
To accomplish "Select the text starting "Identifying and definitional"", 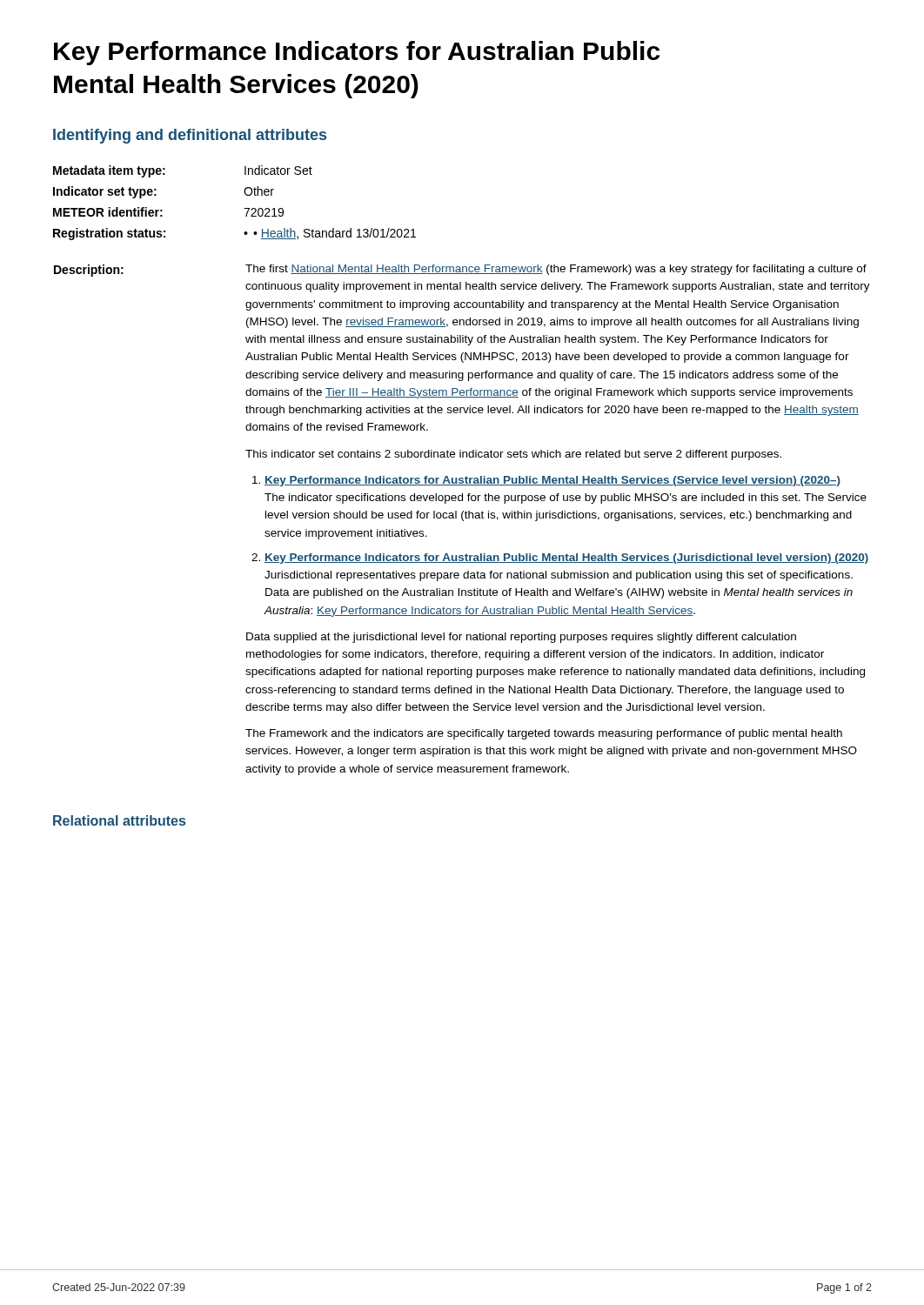I will (x=190, y=136).
